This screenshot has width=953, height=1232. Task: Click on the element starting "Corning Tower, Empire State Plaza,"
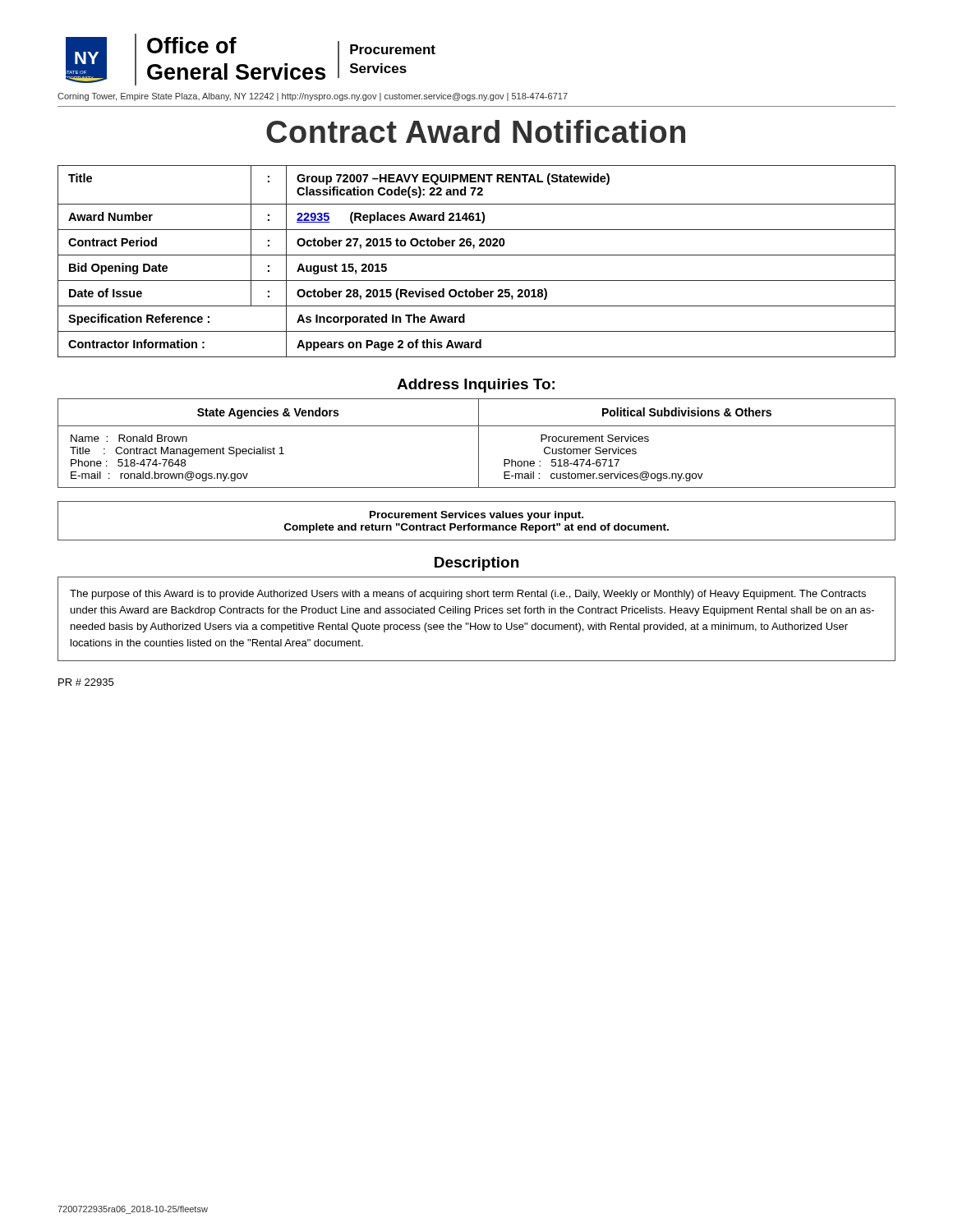point(313,96)
